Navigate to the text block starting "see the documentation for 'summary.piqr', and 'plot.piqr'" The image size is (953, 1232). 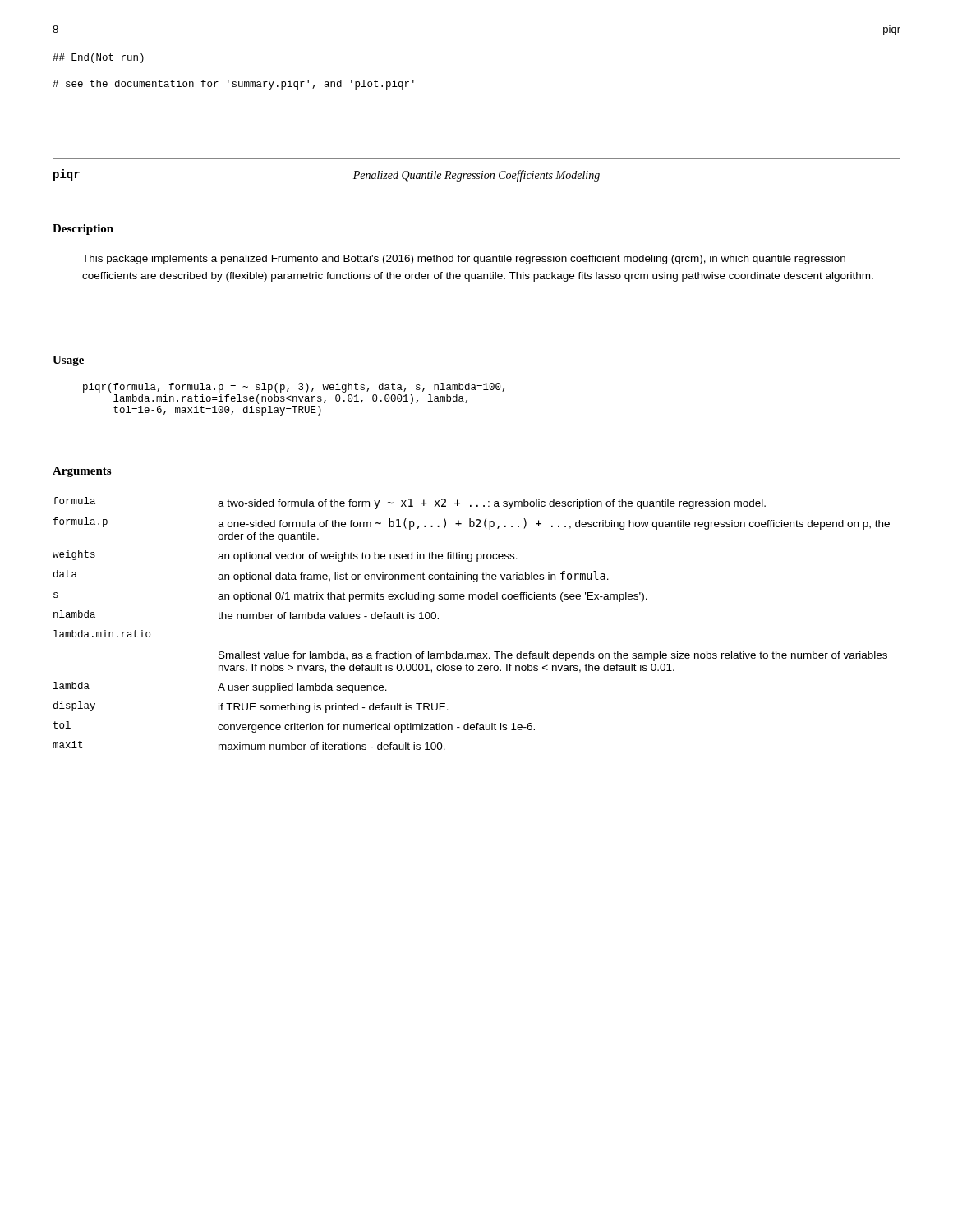coord(234,85)
